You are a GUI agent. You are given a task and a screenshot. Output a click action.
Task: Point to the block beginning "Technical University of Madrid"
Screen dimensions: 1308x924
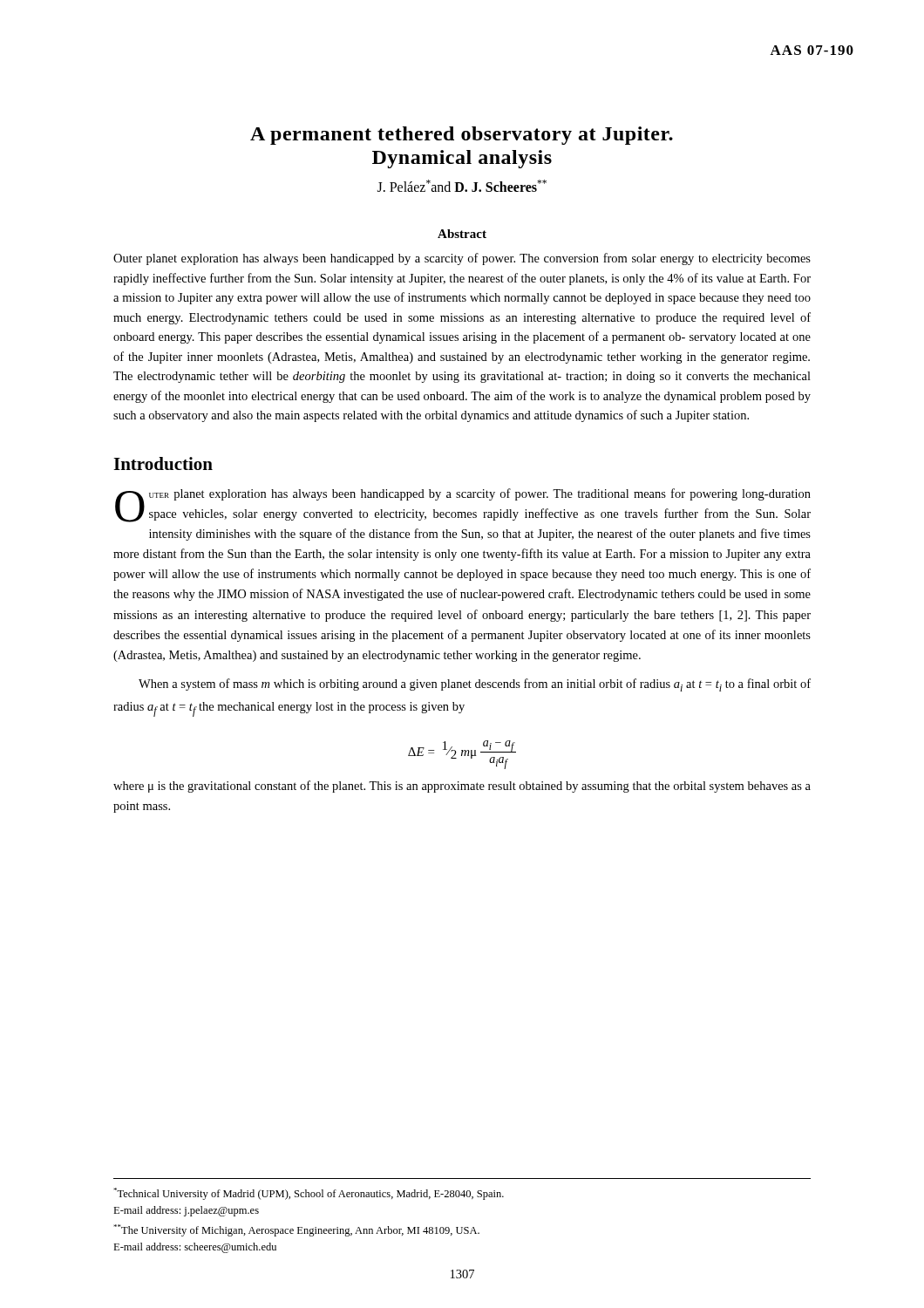tap(462, 1220)
